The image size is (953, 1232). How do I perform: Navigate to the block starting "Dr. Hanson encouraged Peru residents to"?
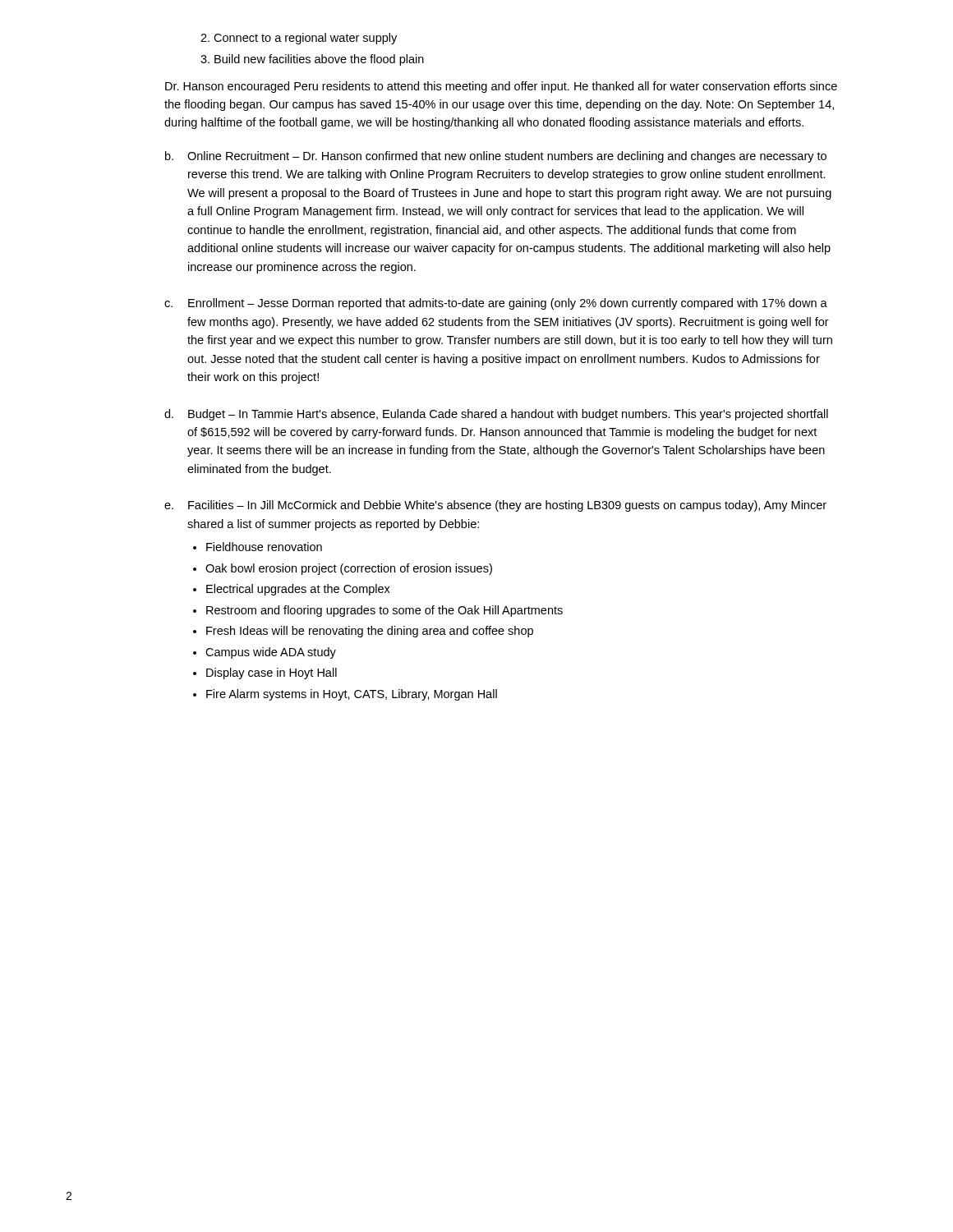(501, 104)
